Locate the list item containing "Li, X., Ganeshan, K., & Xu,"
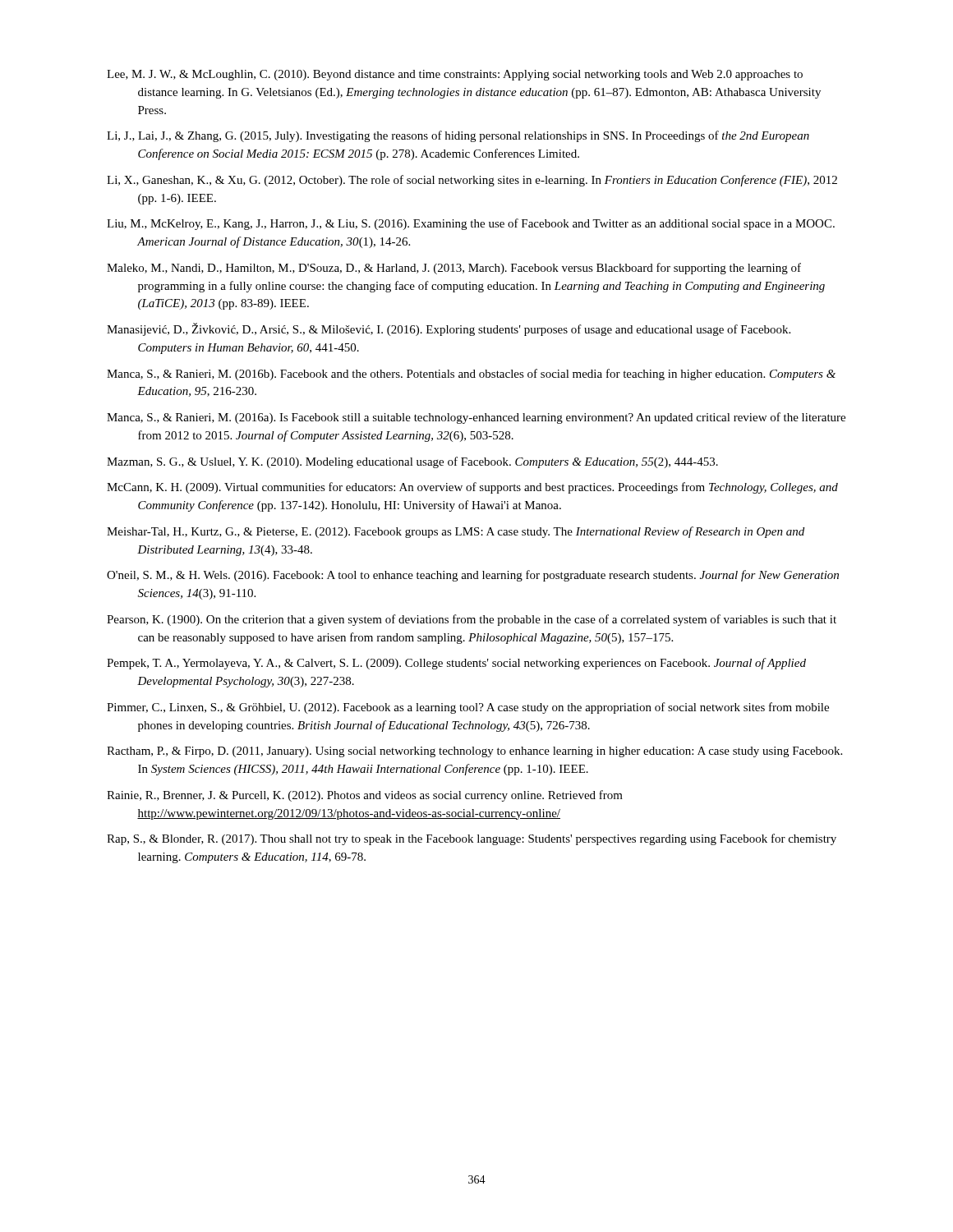Image resolution: width=953 pixels, height=1232 pixels. click(x=472, y=189)
